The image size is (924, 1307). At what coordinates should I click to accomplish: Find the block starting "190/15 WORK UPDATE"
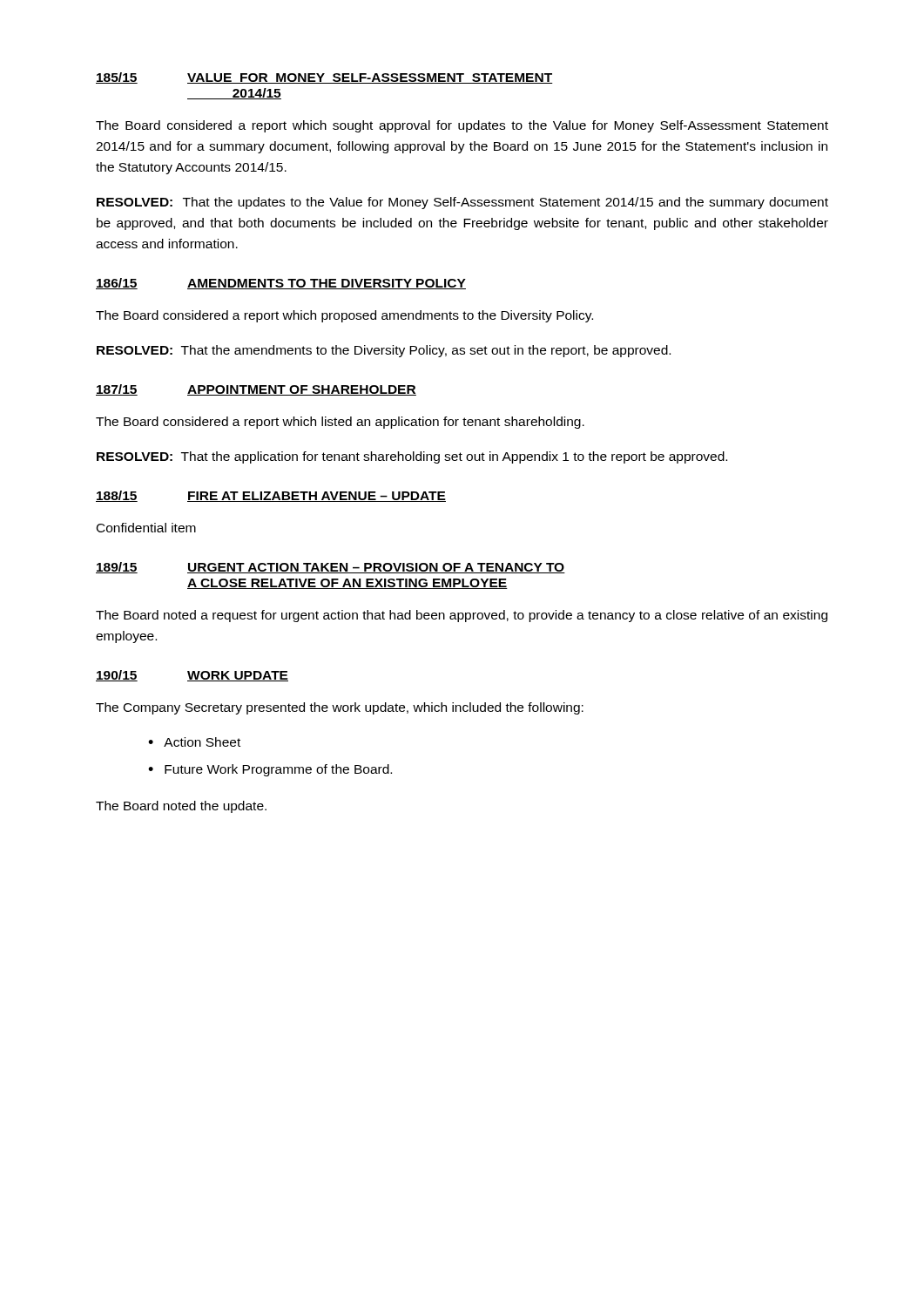coord(192,675)
